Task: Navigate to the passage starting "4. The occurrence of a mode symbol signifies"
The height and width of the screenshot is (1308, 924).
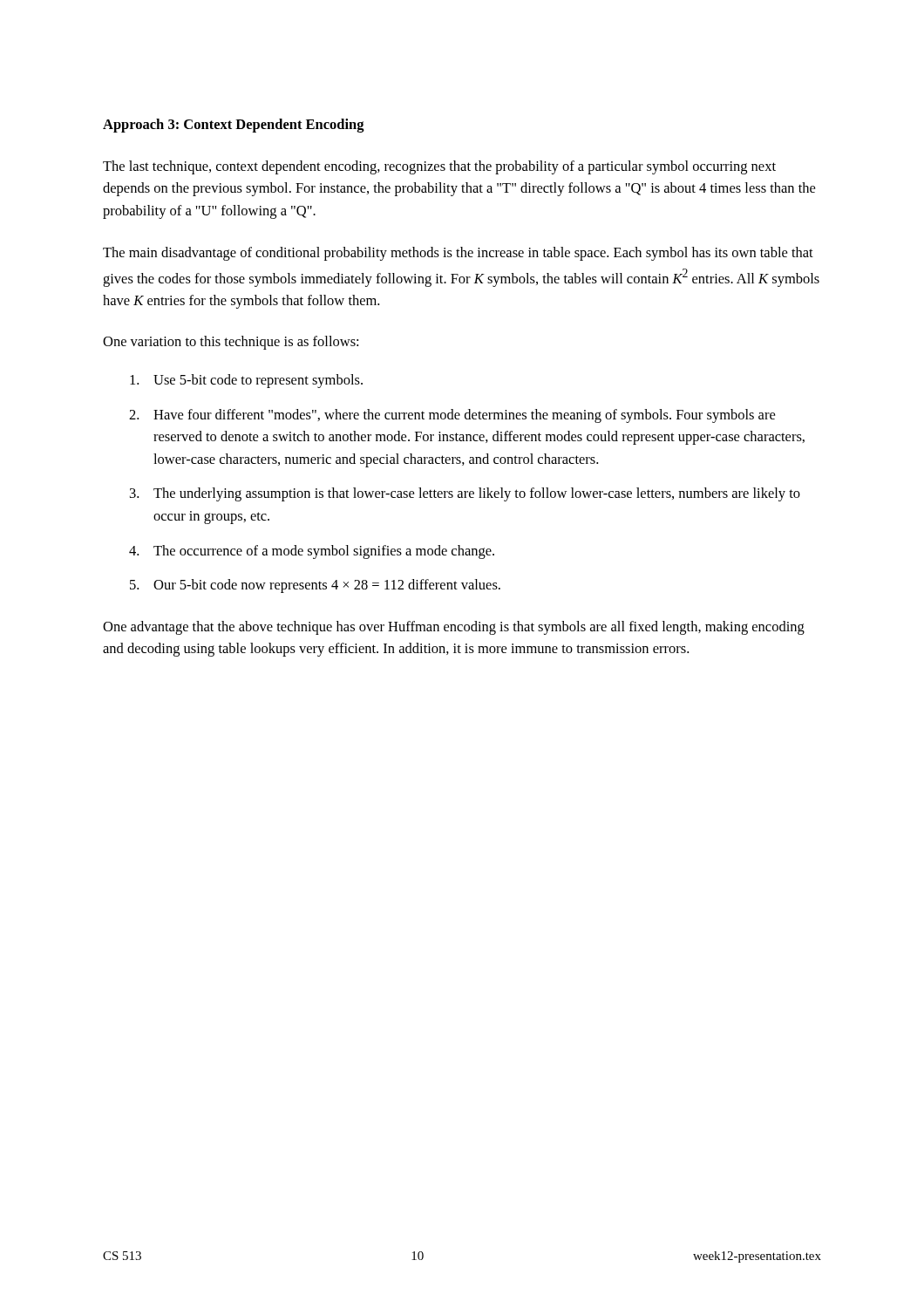Action: click(x=475, y=551)
